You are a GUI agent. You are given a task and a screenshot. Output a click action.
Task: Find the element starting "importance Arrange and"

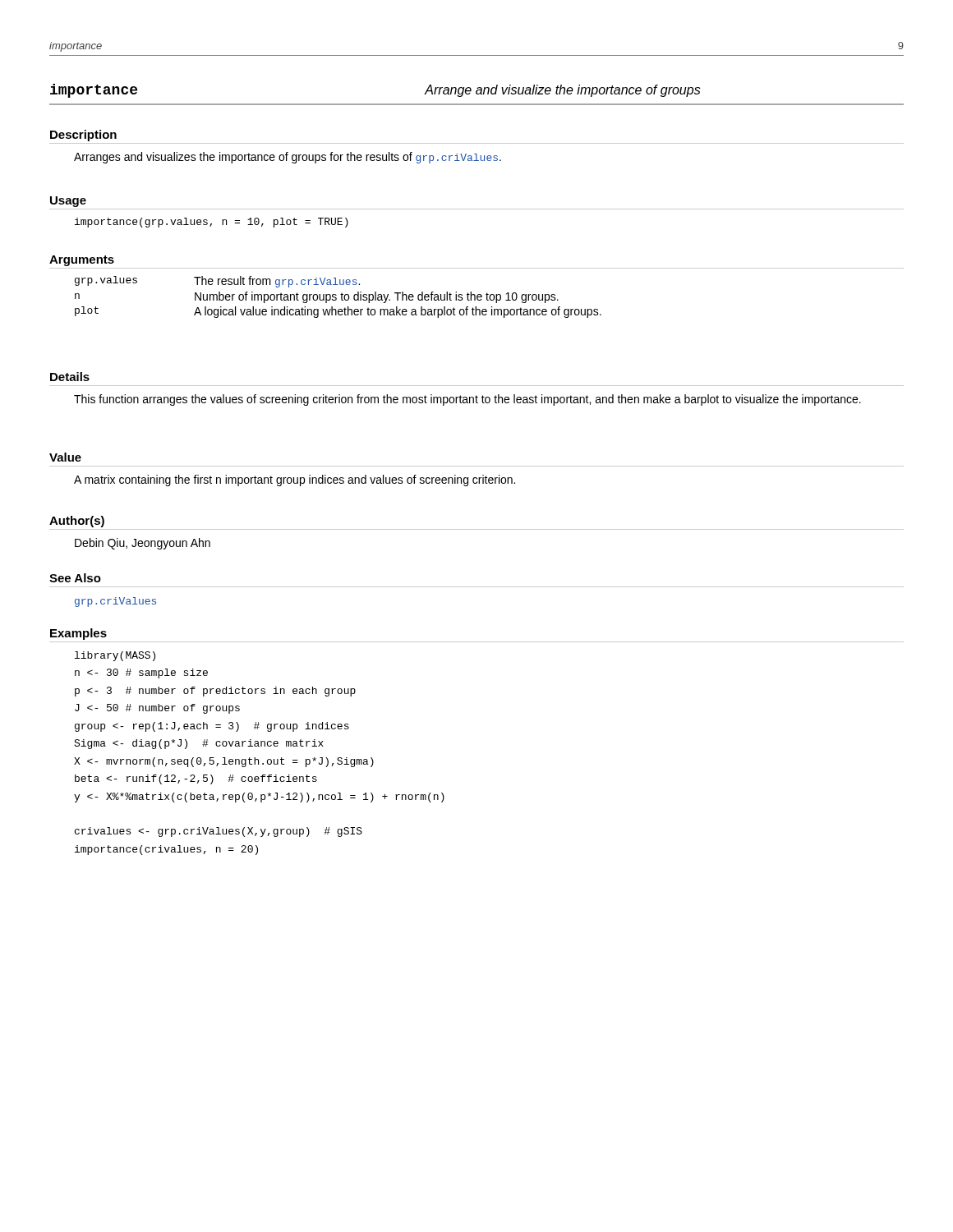pos(476,90)
